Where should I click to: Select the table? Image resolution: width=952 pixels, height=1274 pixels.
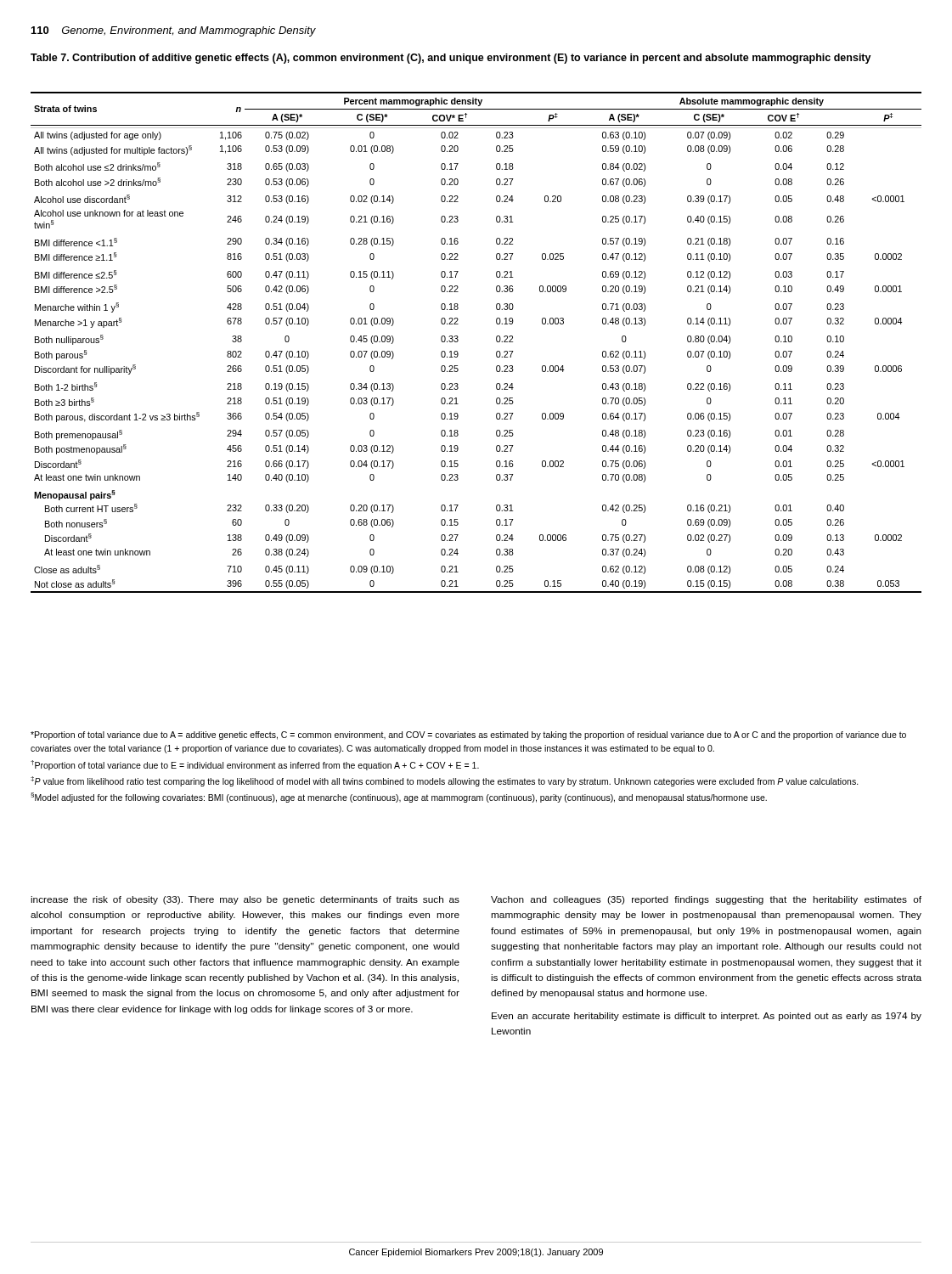[476, 342]
